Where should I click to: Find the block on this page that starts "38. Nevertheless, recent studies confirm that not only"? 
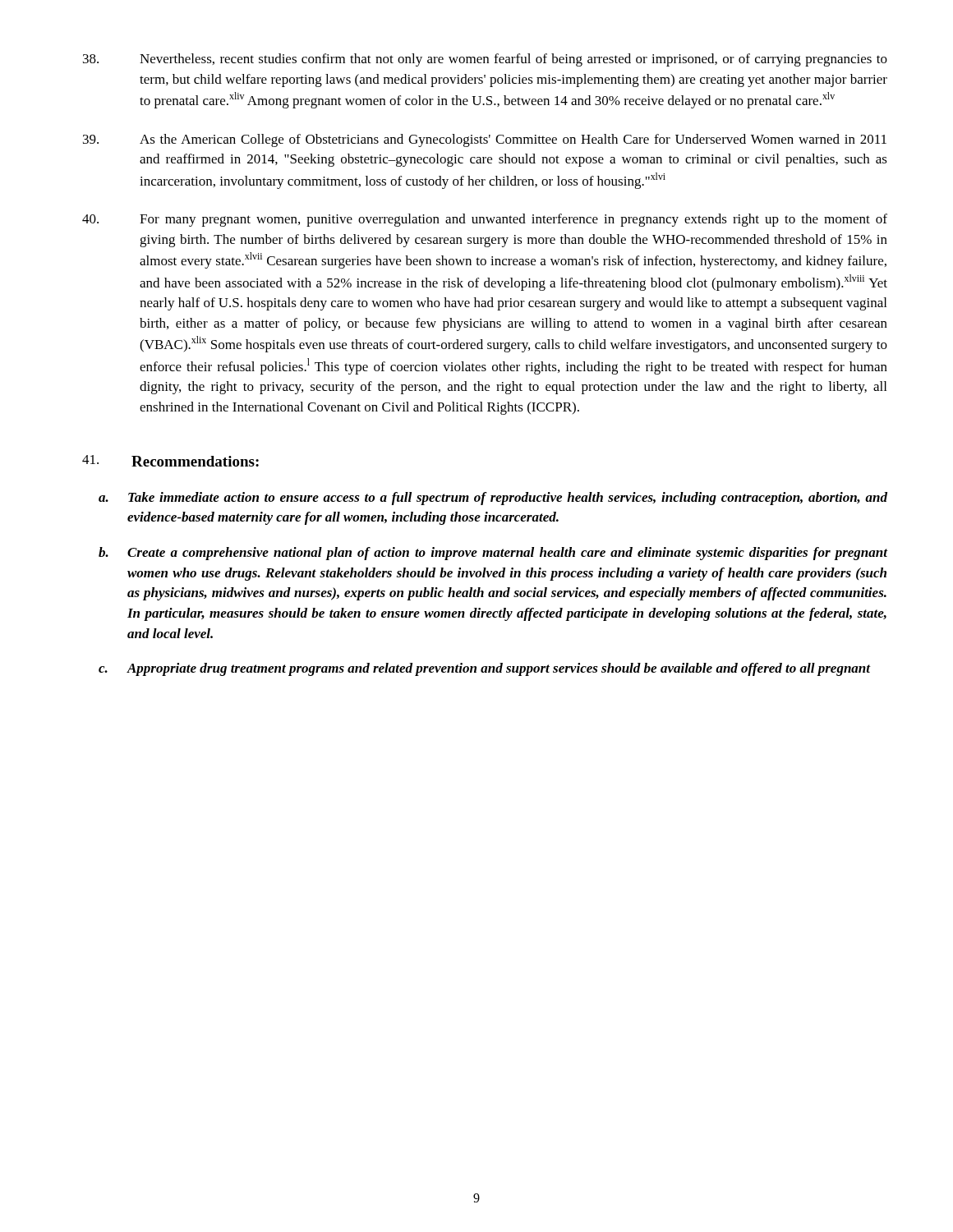pos(485,80)
